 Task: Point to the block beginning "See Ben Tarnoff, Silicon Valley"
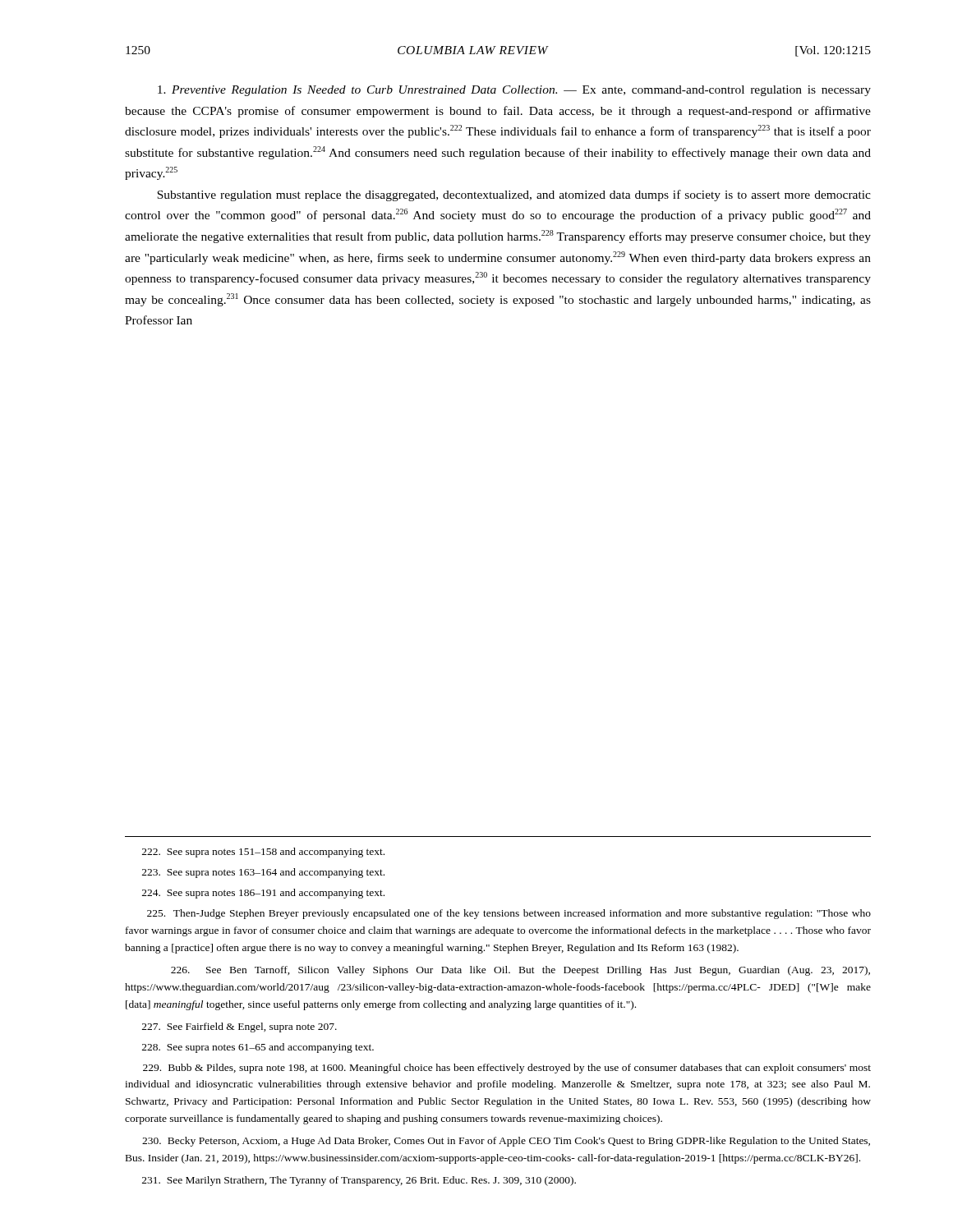pyautogui.click(x=498, y=987)
